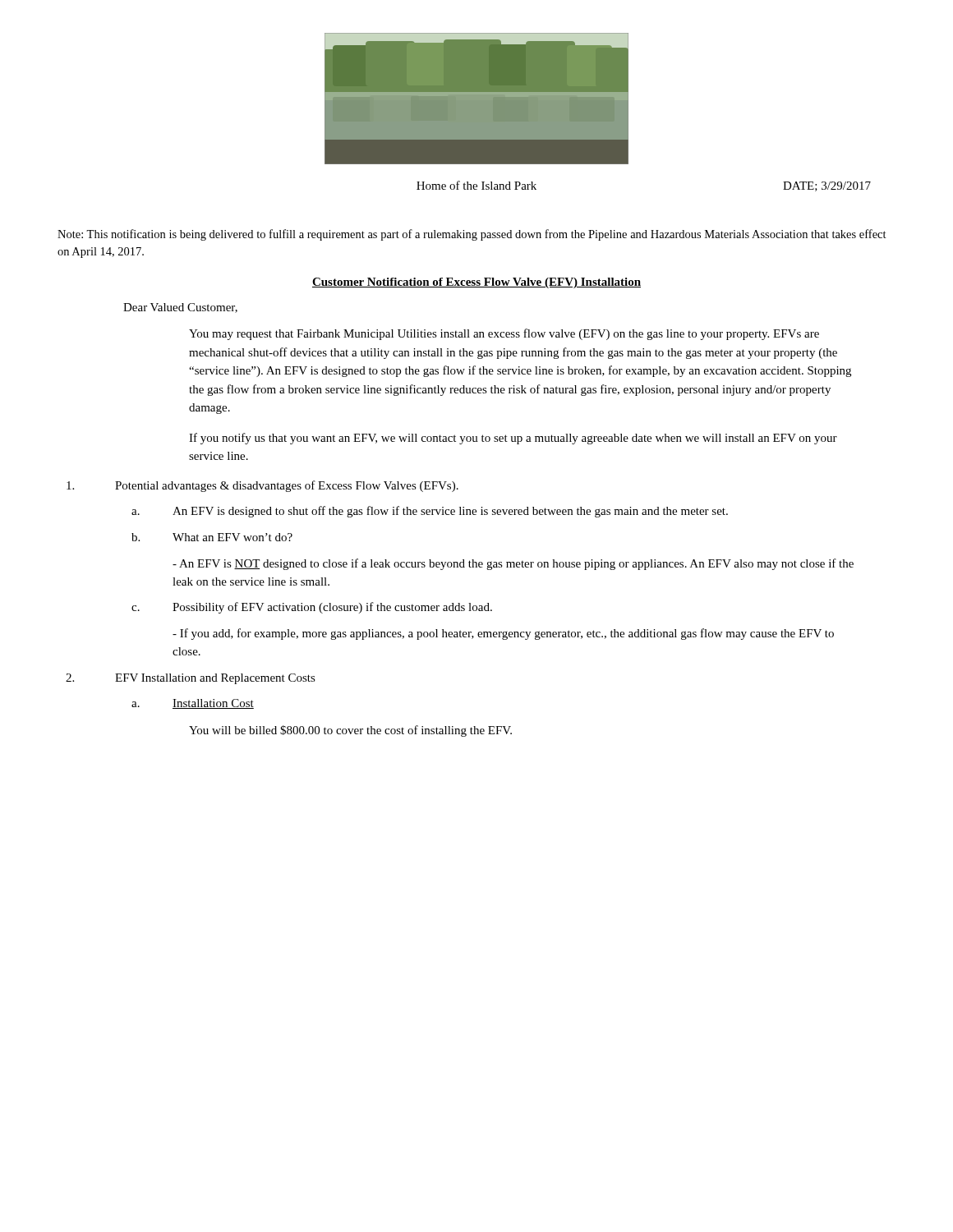Select the text starting "DATE; 3/29/2017"
The width and height of the screenshot is (953, 1232).
[x=827, y=186]
